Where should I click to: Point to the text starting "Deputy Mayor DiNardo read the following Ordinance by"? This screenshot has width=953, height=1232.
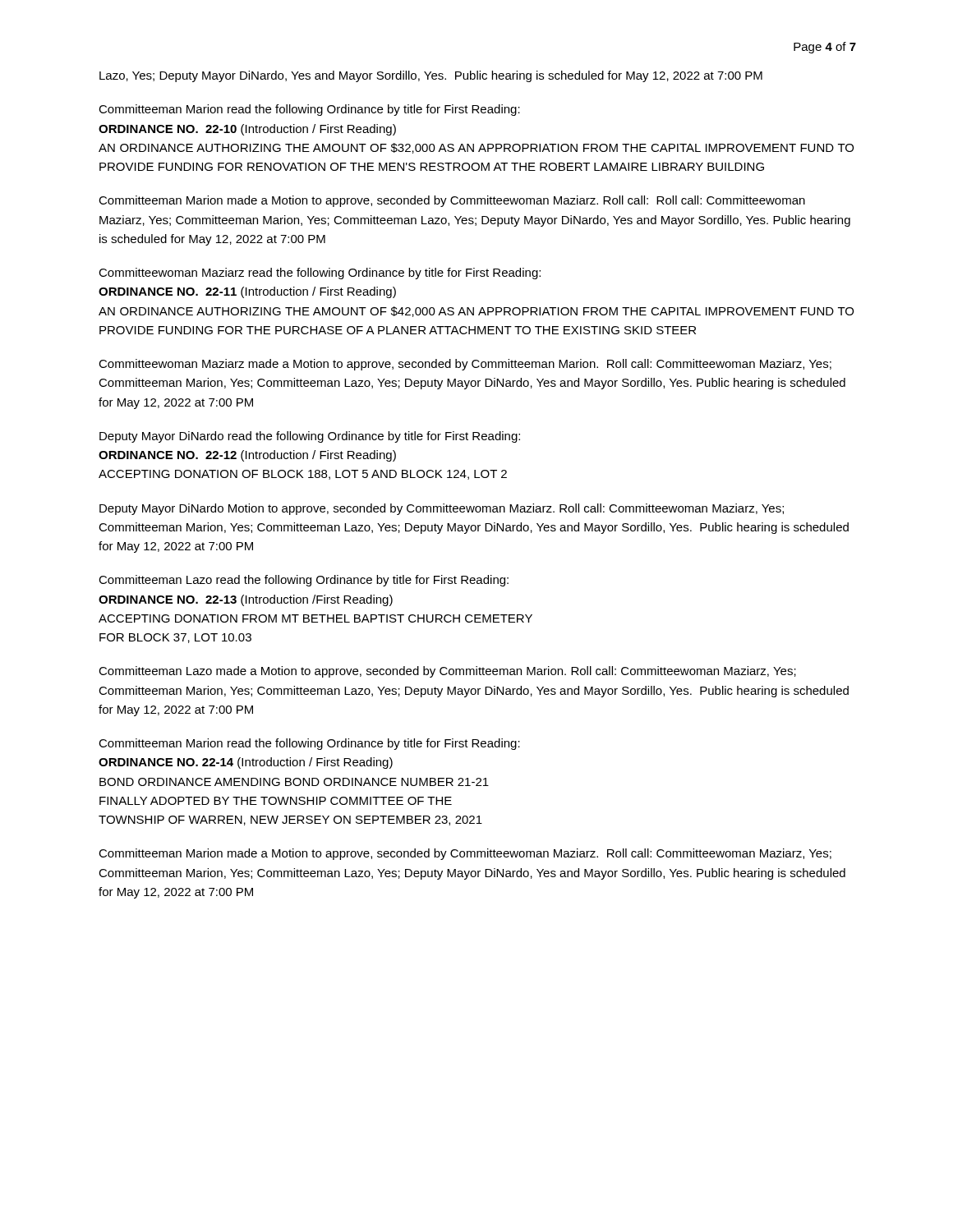[310, 455]
